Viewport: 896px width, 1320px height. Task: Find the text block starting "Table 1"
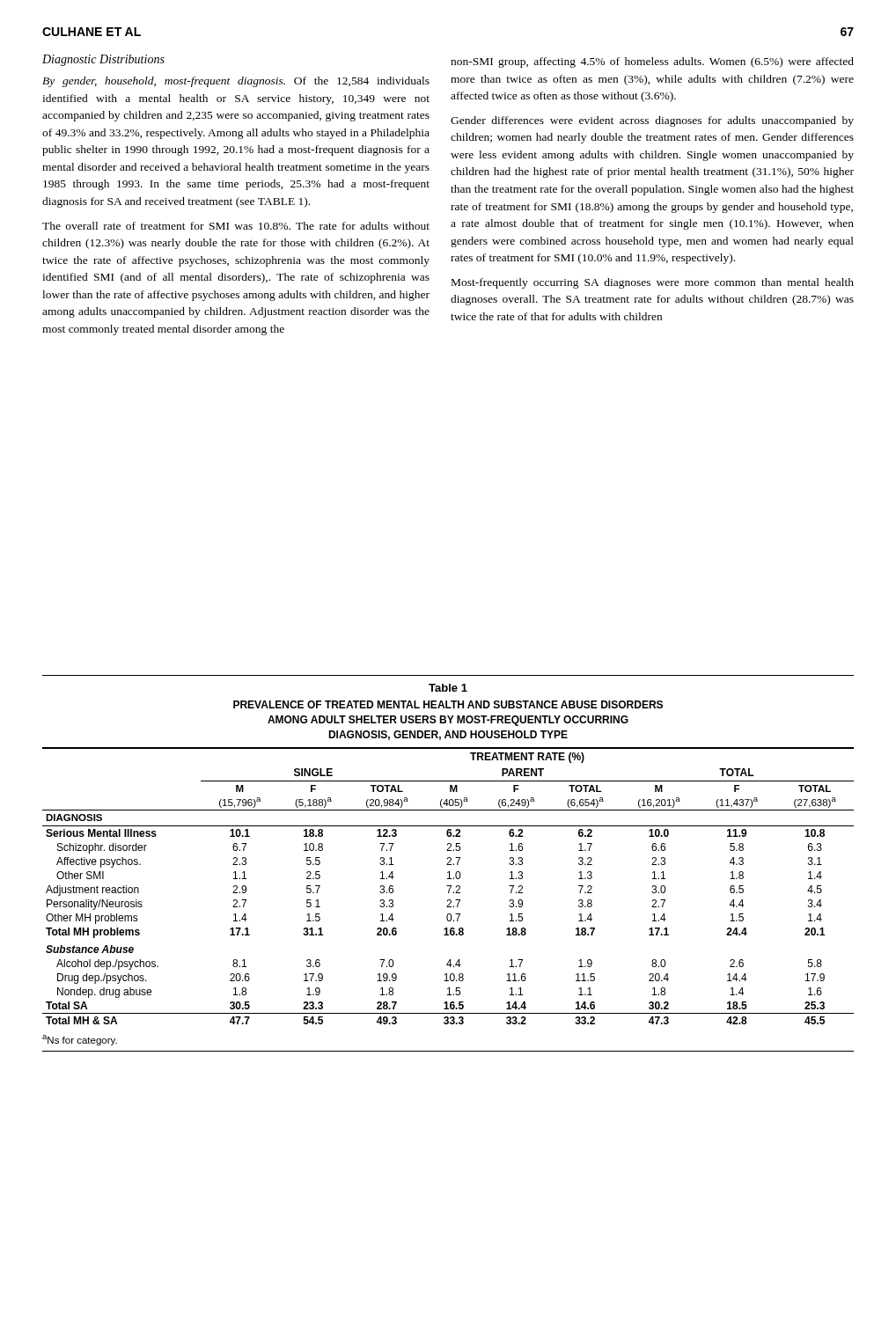[448, 688]
